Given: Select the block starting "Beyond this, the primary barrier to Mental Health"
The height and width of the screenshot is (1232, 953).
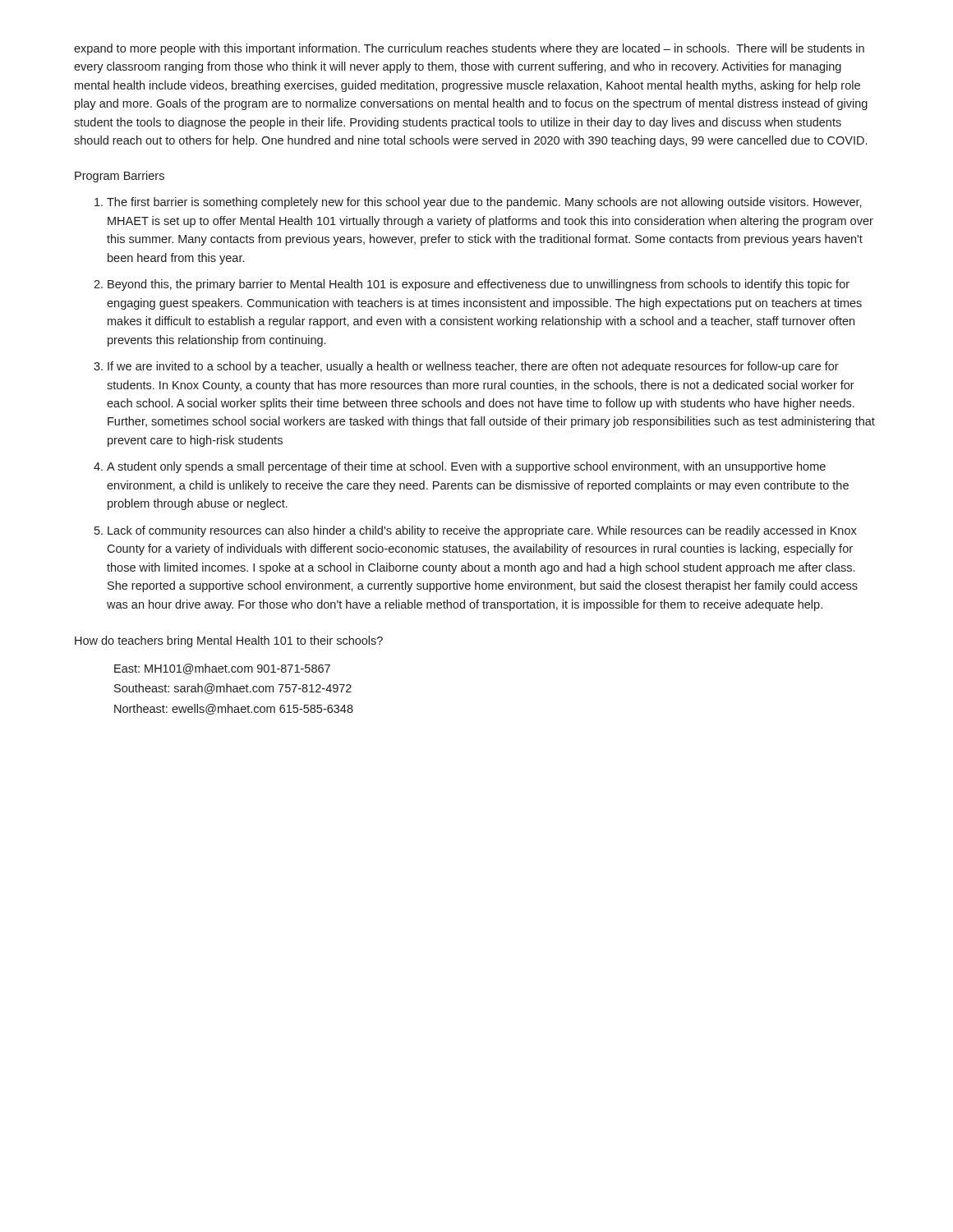Looking at the screenshot, I should click(493, 312).
